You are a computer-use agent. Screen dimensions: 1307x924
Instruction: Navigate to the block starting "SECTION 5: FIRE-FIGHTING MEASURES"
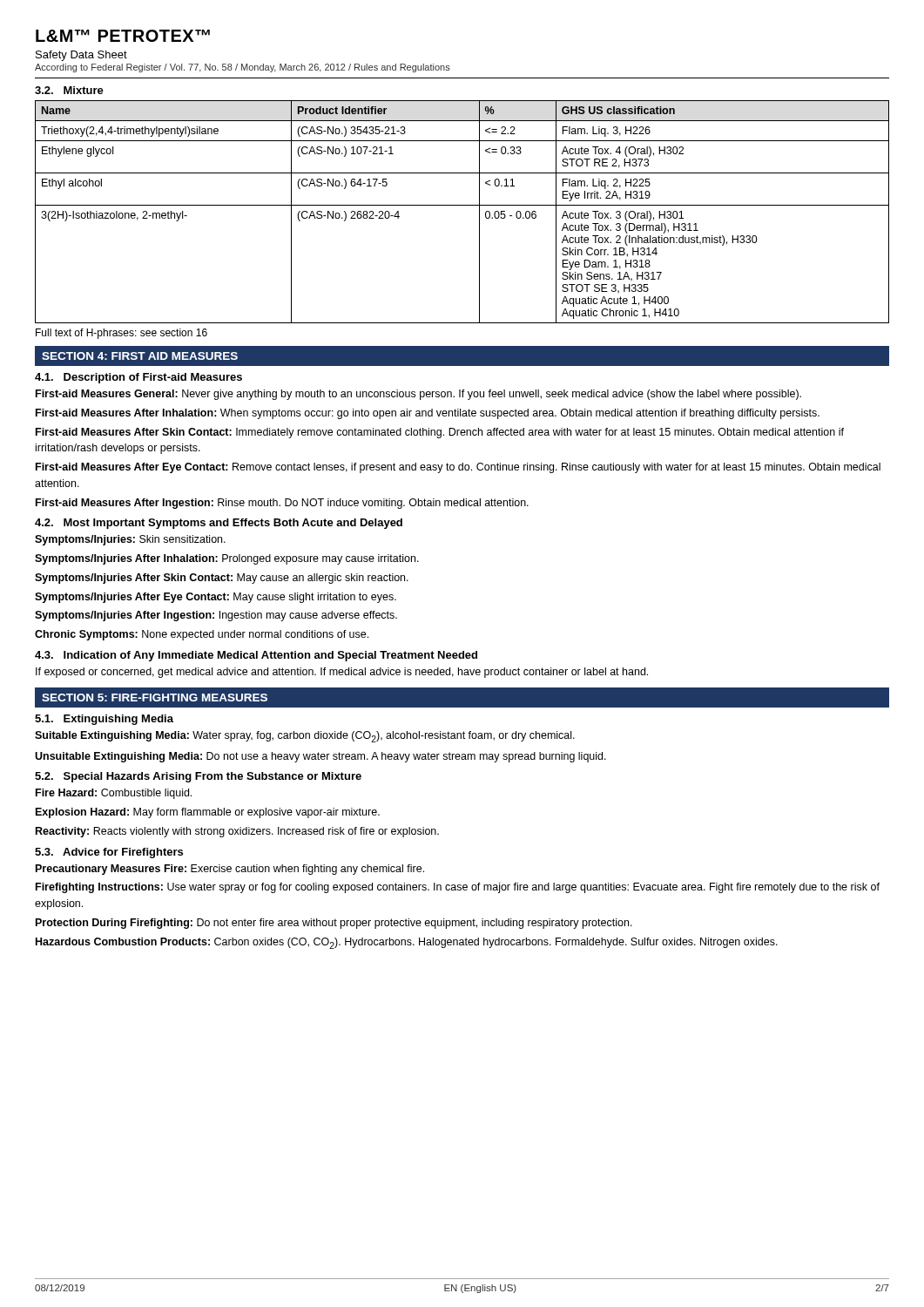(155, 697)
